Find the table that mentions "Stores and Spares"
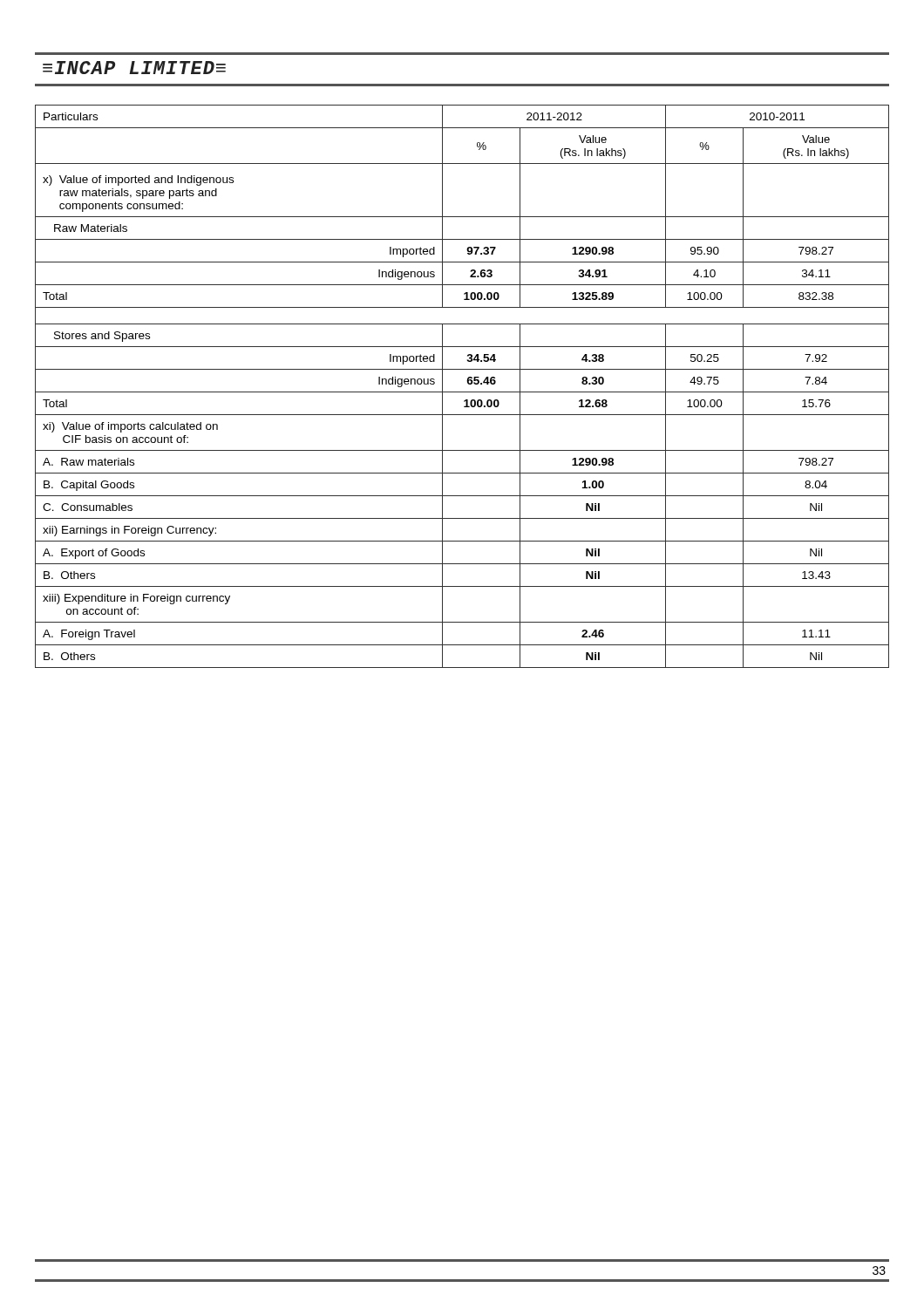The height and width of the screenshot is (1308, 924). click(x=462, y=386)
